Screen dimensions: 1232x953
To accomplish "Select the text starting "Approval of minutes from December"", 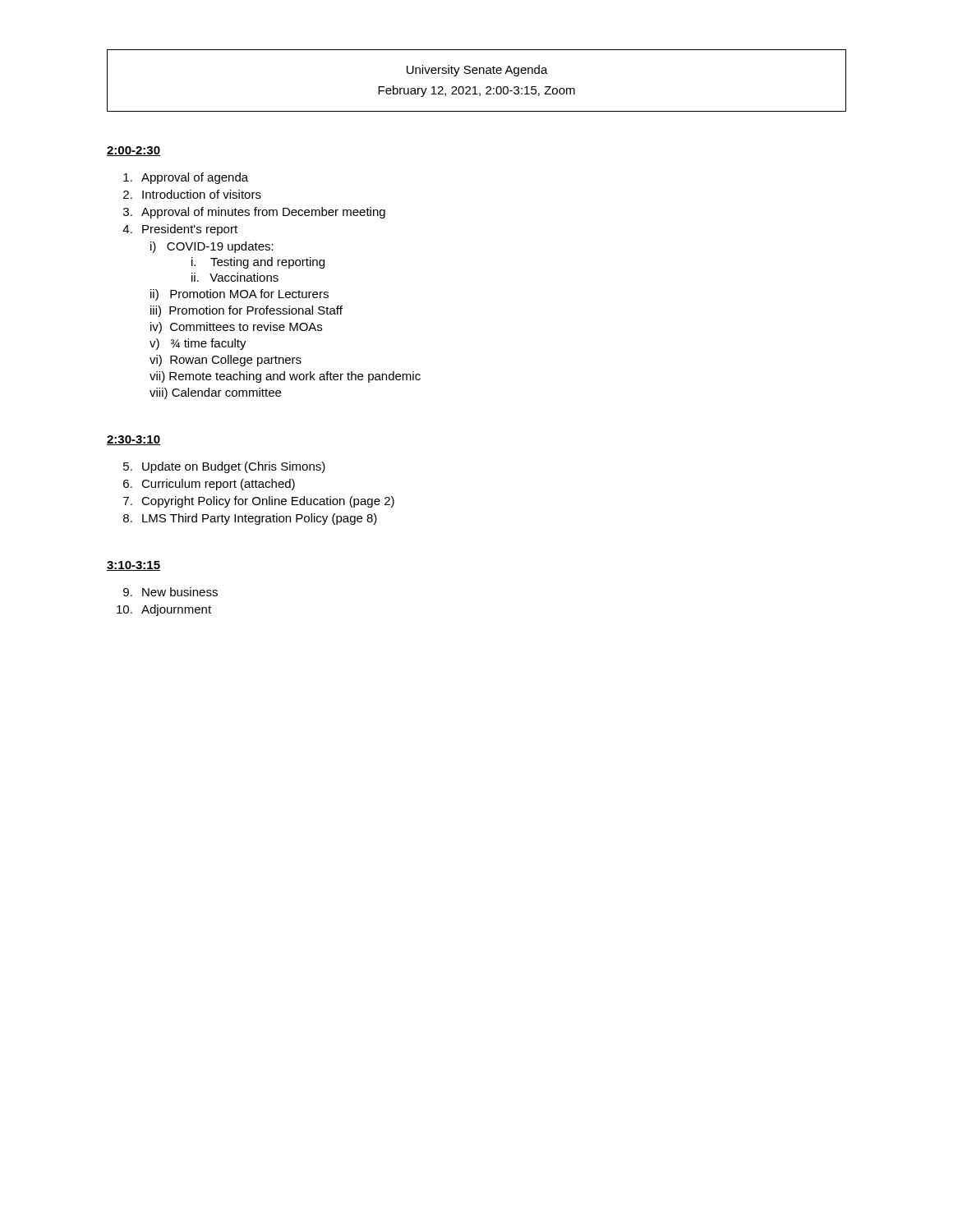I will [x=264, y=211].
